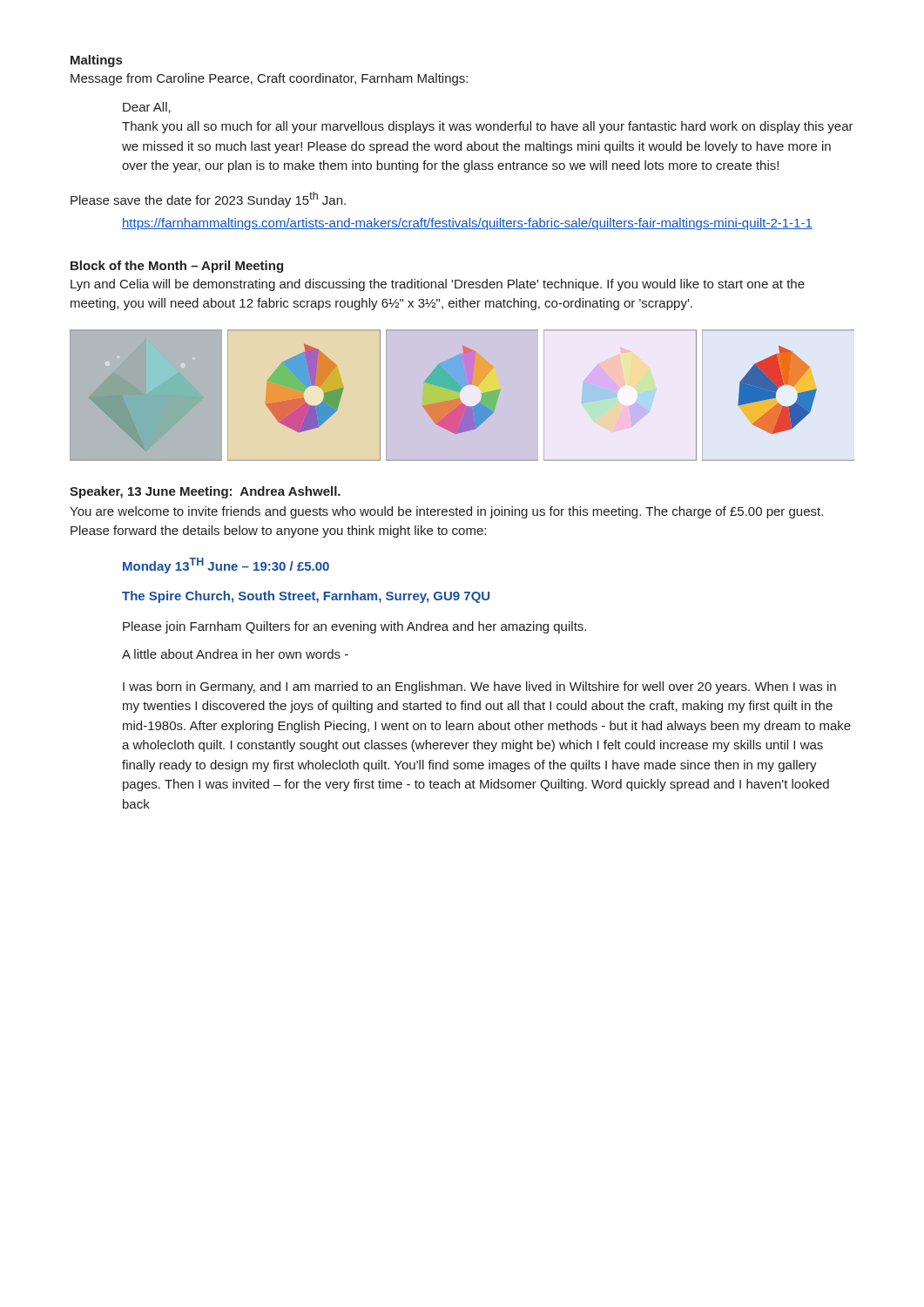Locate the block starting "Block of the Month – April Meeting"
The height and width of the screenshot is (1307, 924).
(x=177, y=265)
